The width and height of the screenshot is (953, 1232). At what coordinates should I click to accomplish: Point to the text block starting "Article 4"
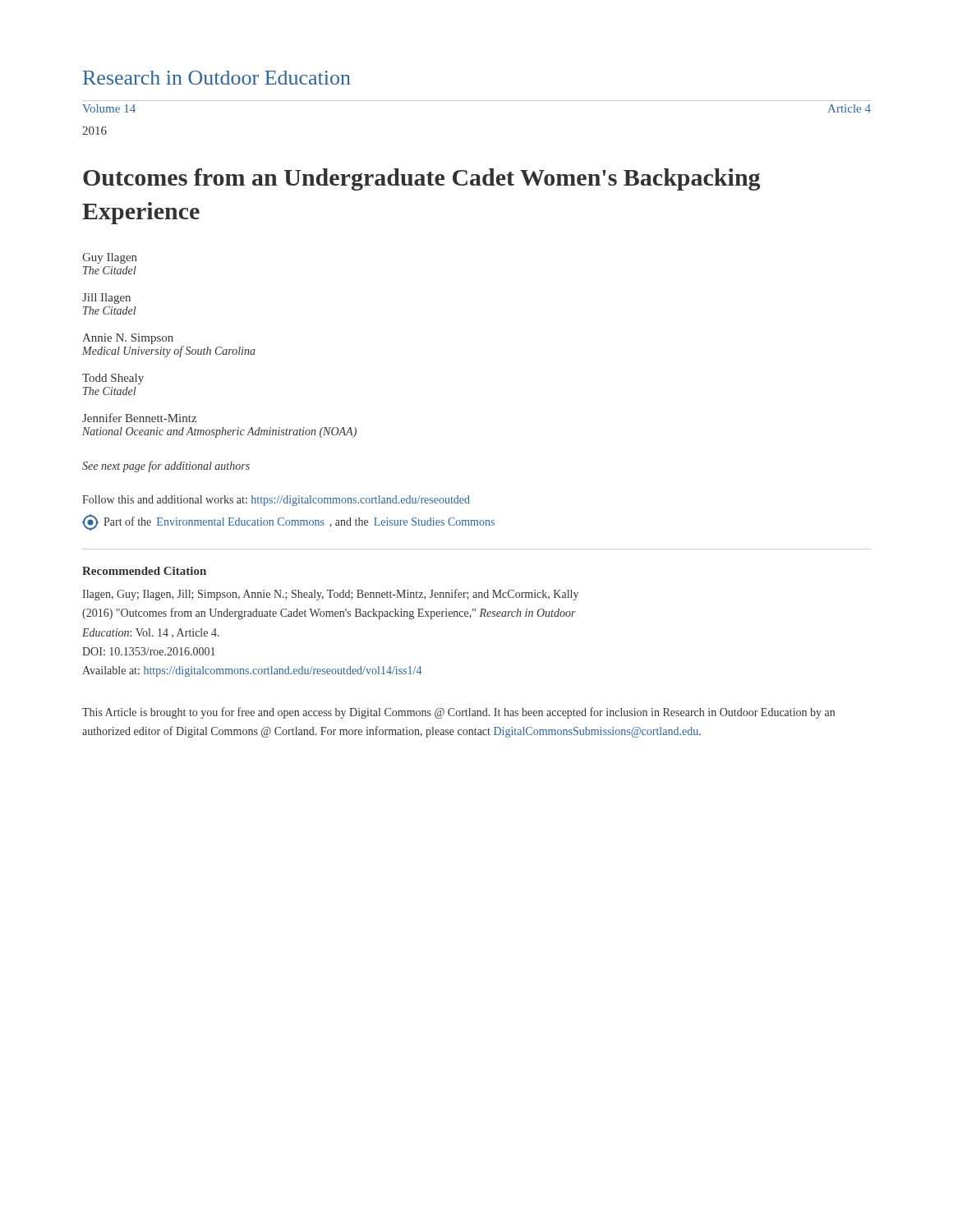(849, 108)
